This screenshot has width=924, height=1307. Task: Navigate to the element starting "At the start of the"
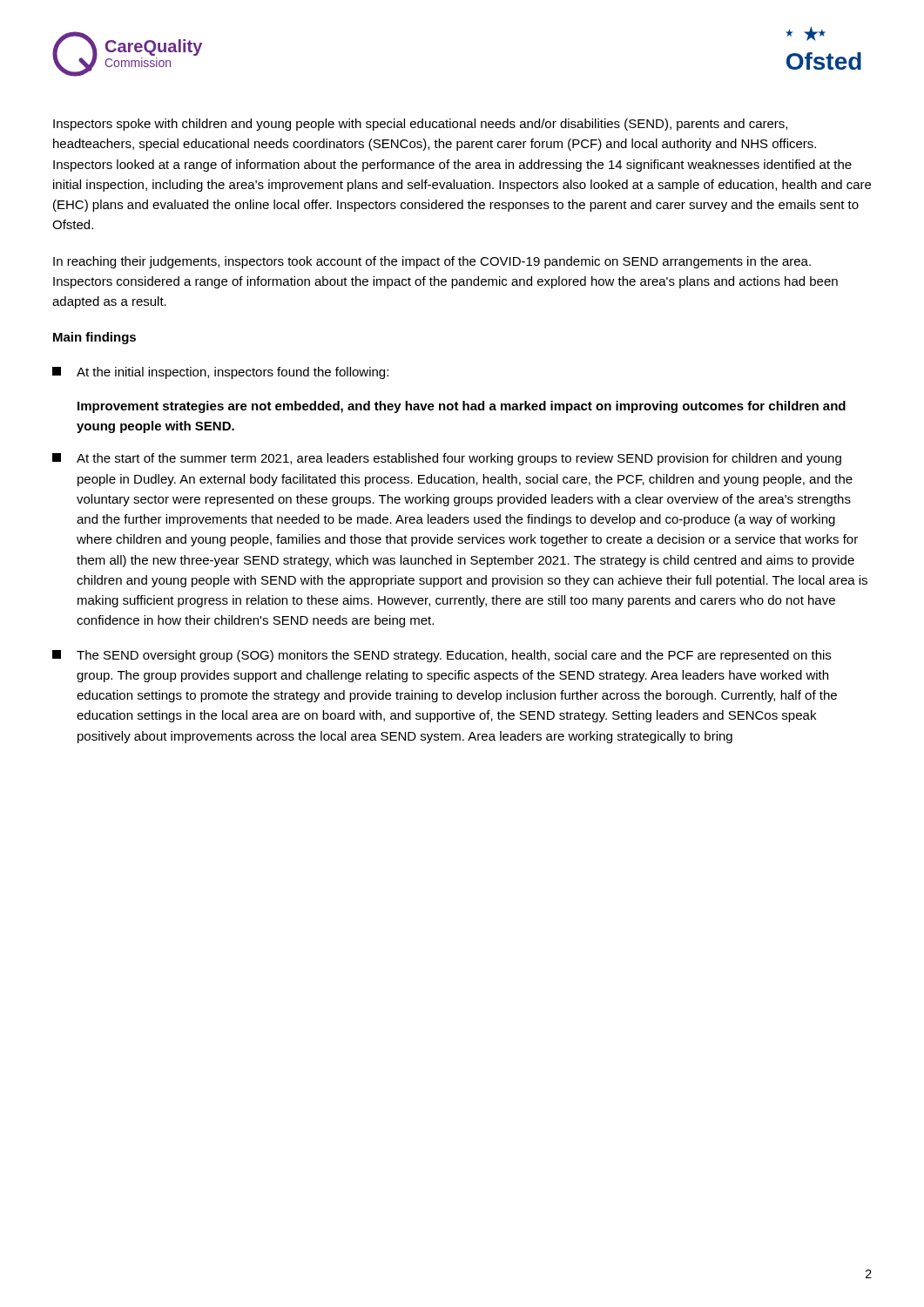coord(462,539)
